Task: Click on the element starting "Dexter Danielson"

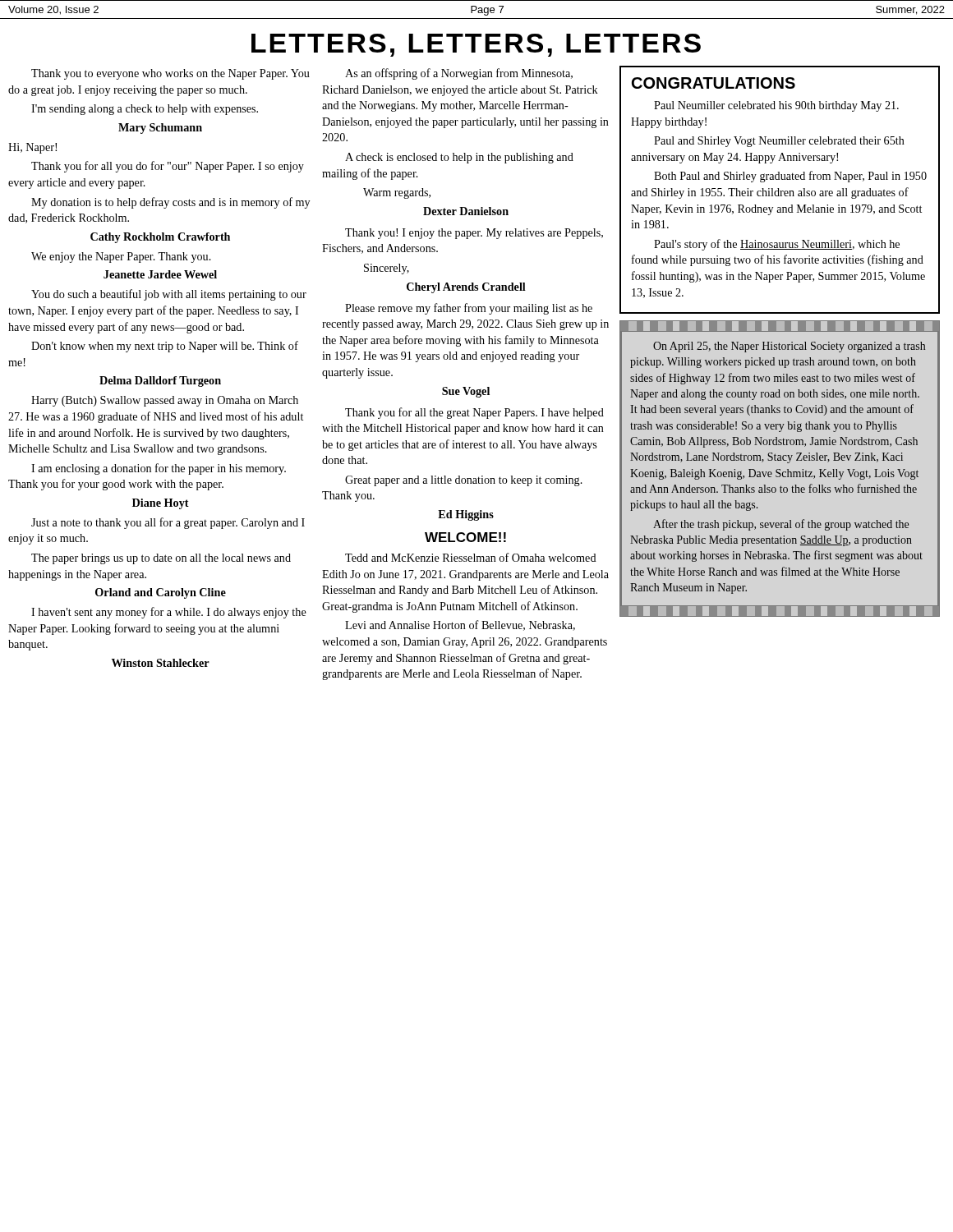Action: coord(466,211)
